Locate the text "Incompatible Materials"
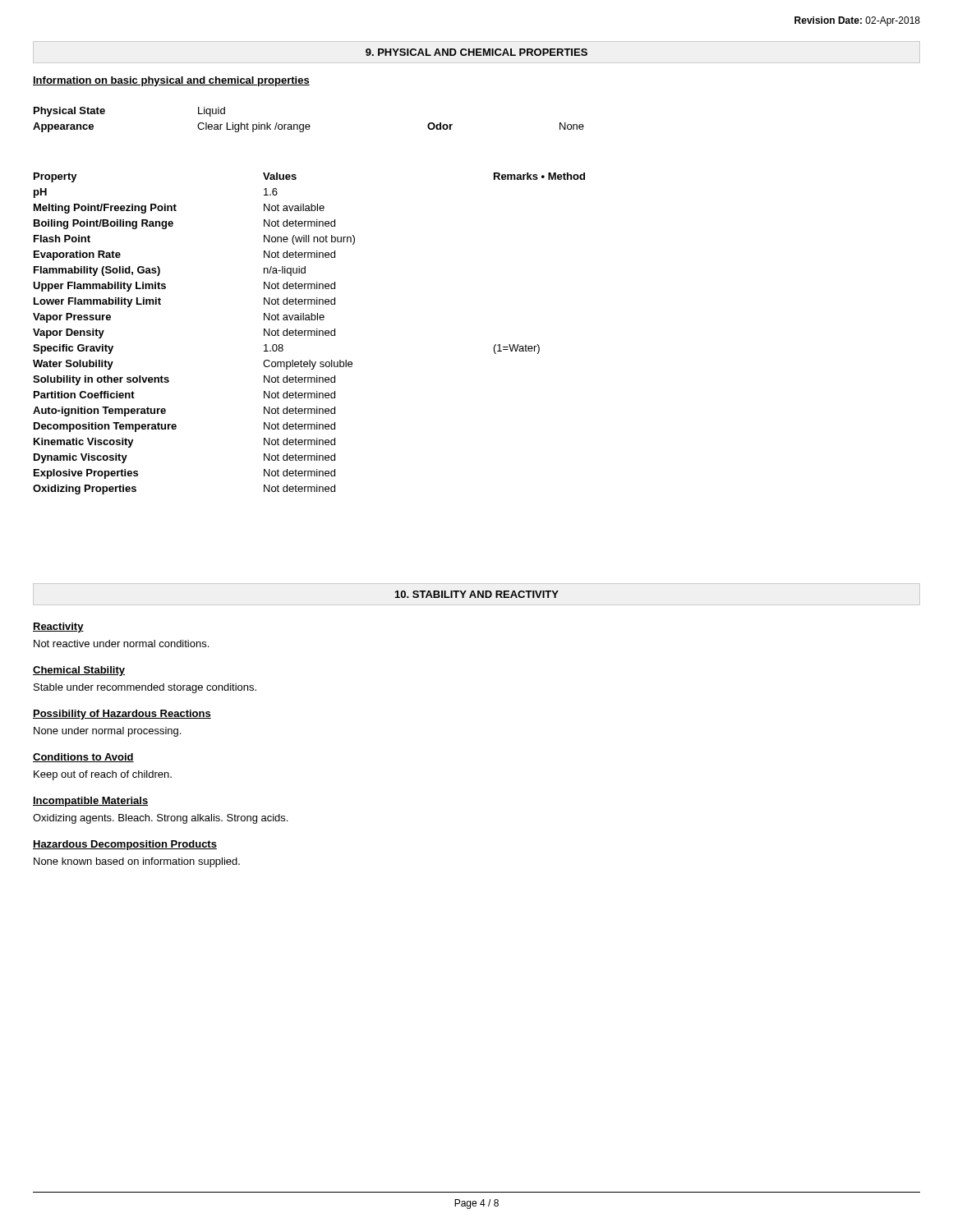The width and height of the screenshot is (953, 1232). pos(90,800)
